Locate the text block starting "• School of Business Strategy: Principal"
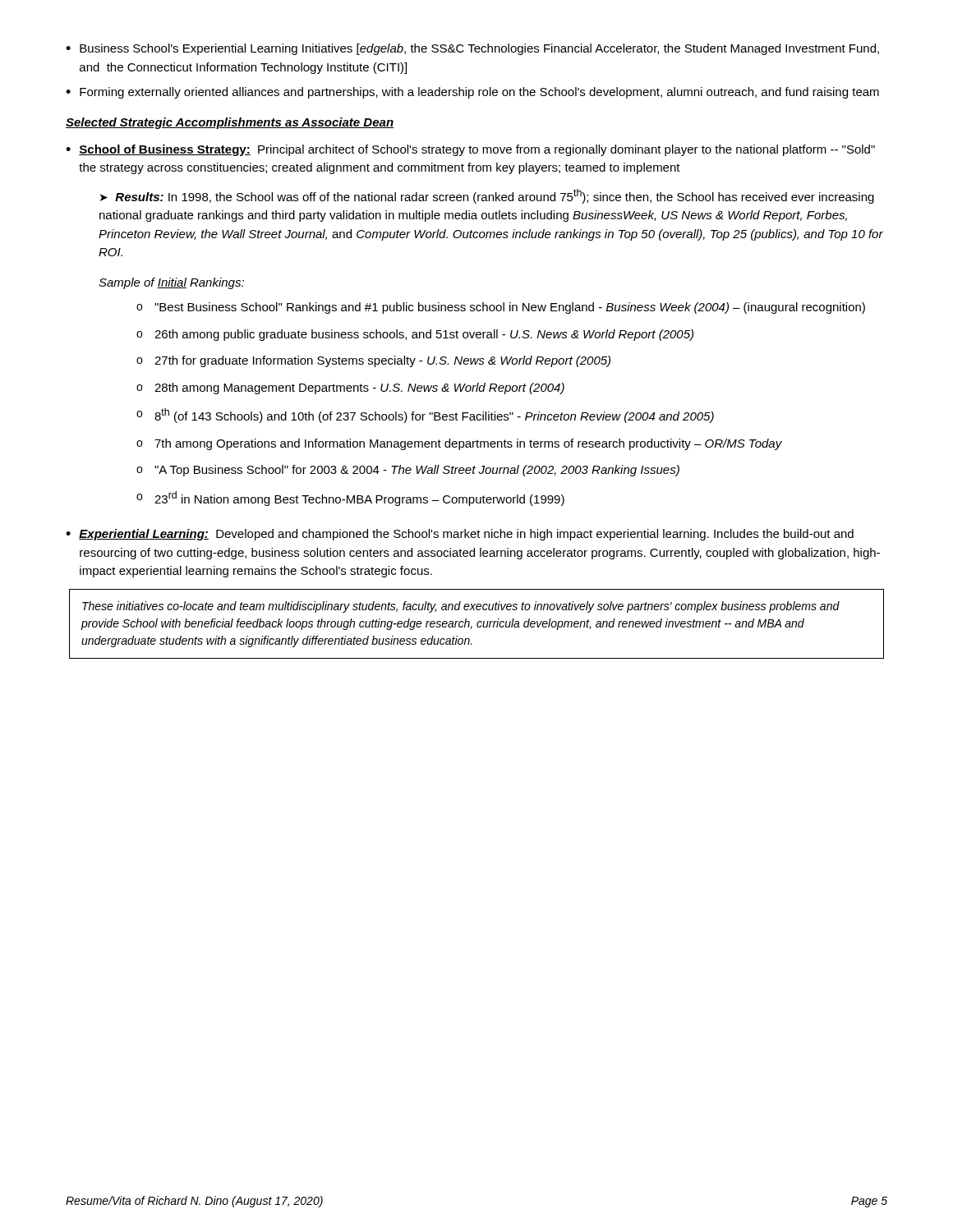Screen dimensions: 1232x953 (476, 159)
